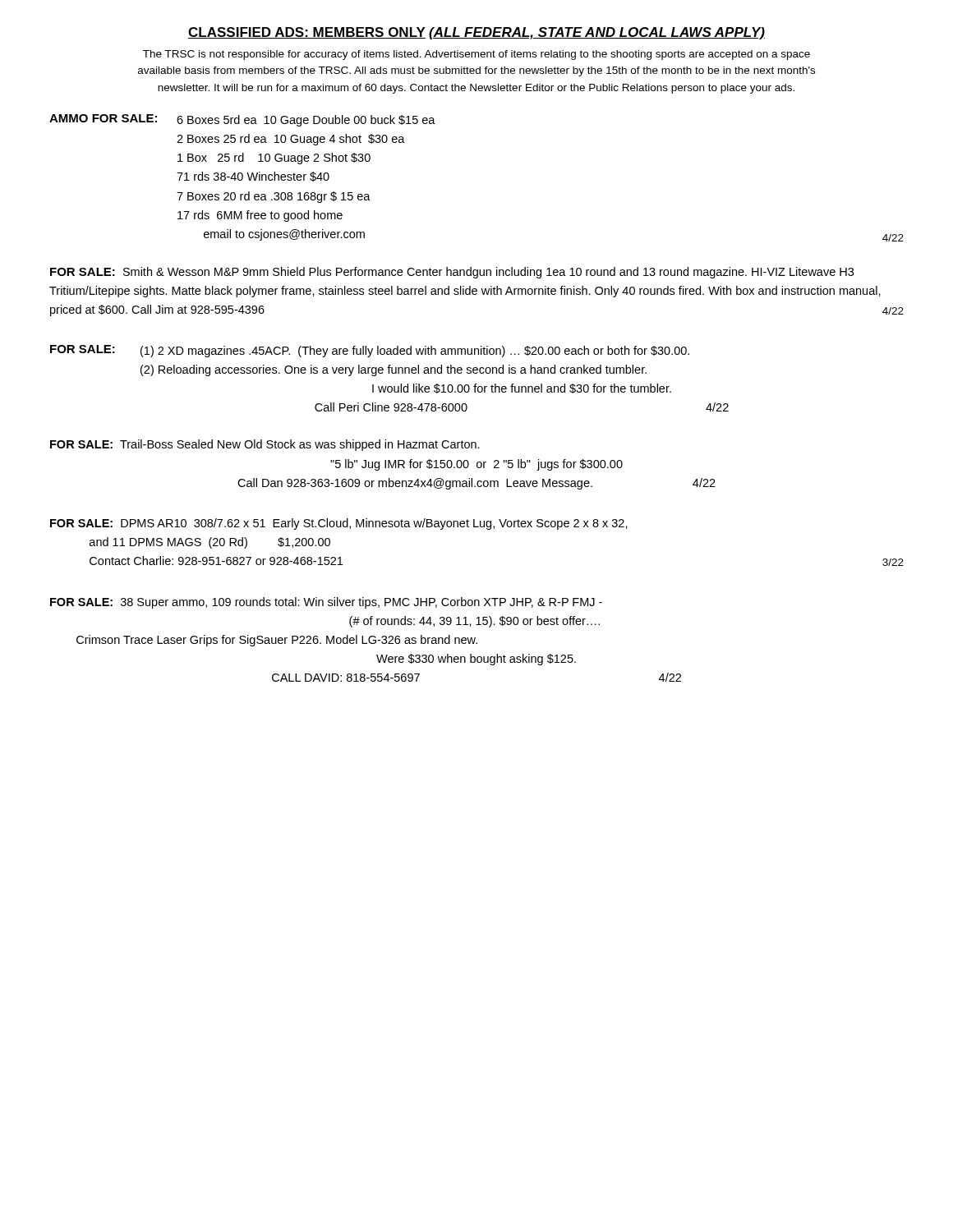Screen dimensions: 1232x953
Task: Locate the region starting "FOR SALE: Trail-Boss Sealed New Old"
Action: (476, 465)
